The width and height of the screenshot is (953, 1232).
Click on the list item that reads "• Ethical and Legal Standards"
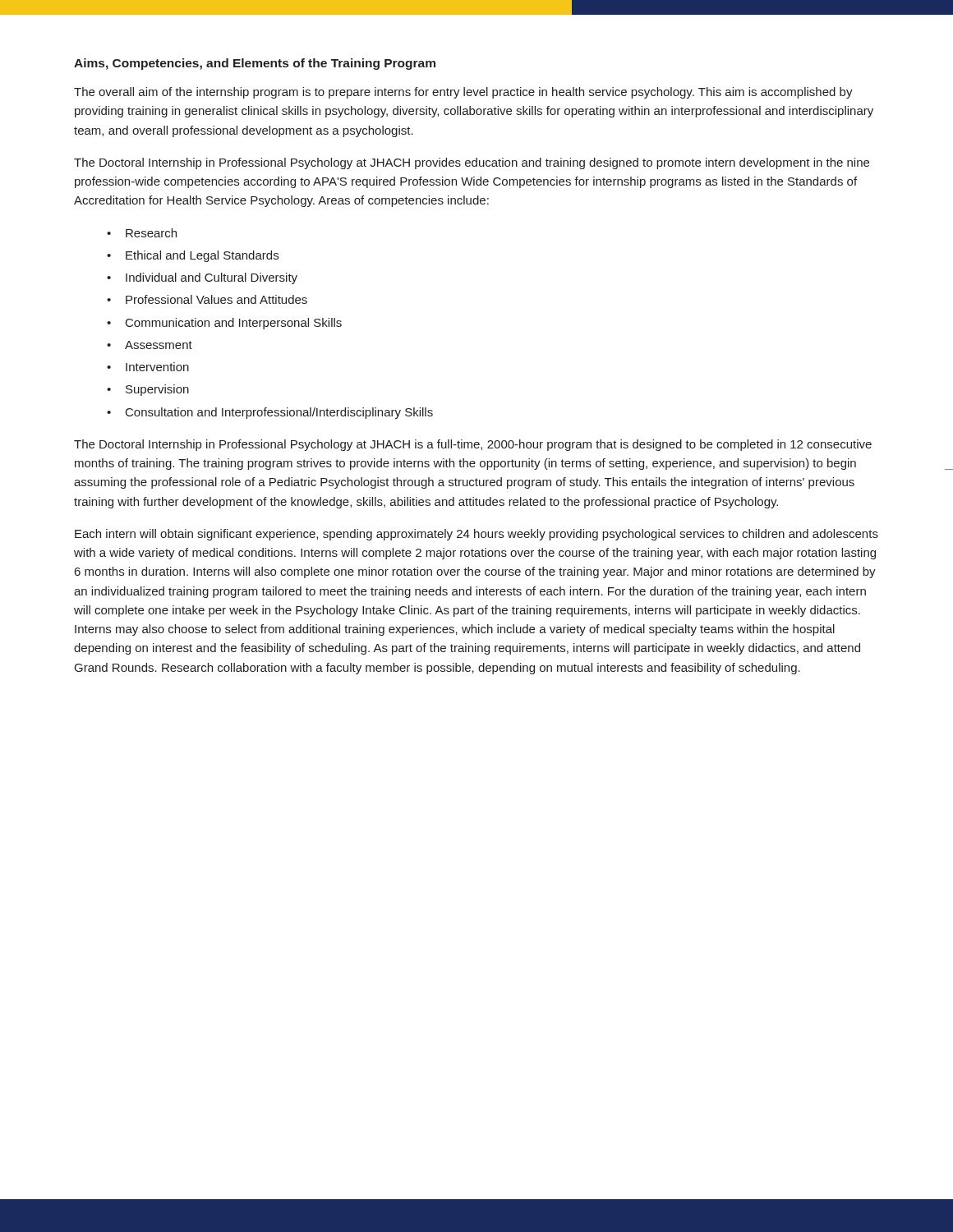click(193, 255)
